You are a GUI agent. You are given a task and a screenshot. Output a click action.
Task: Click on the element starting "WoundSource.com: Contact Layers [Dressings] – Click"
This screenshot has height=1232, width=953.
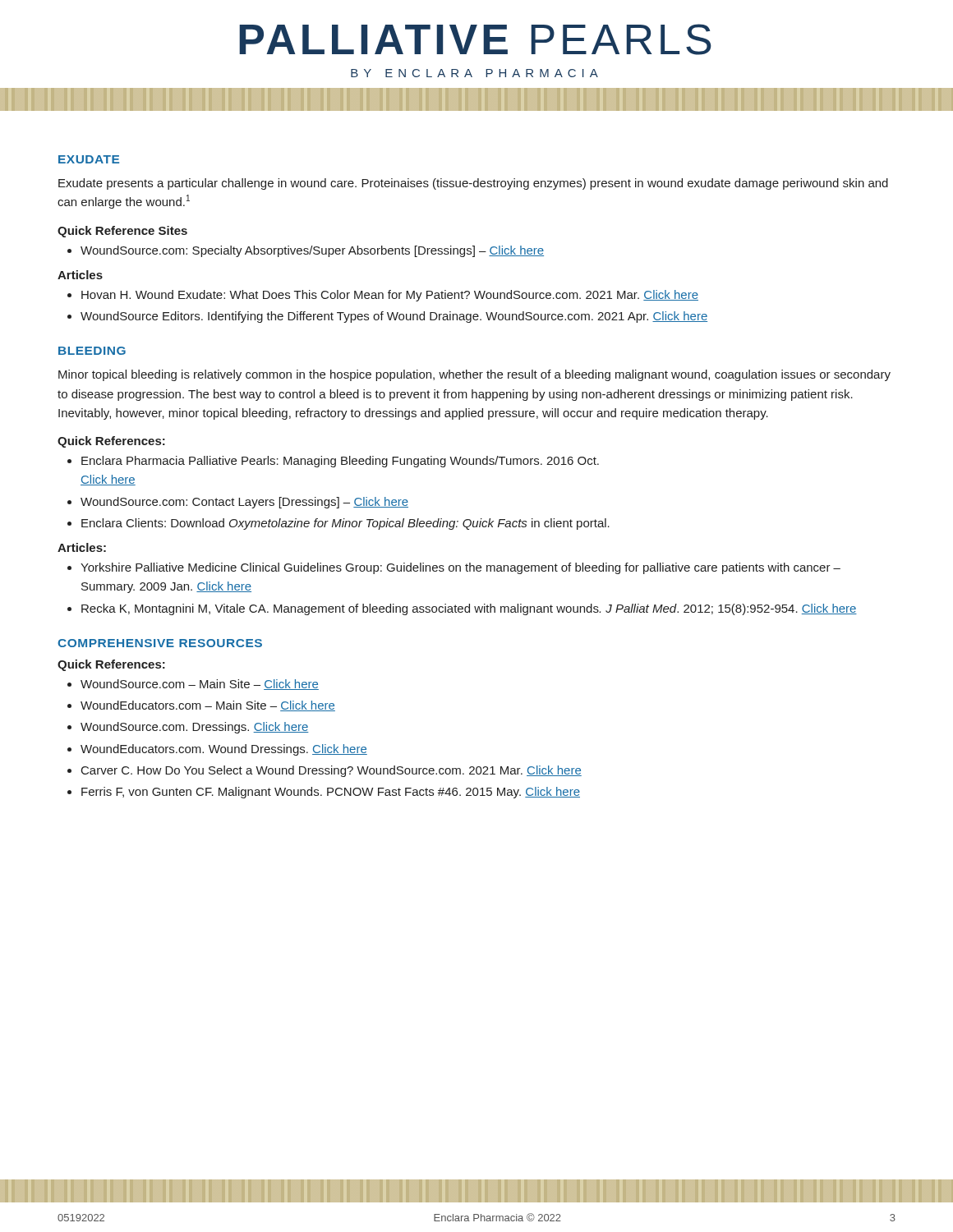[244, 501]
